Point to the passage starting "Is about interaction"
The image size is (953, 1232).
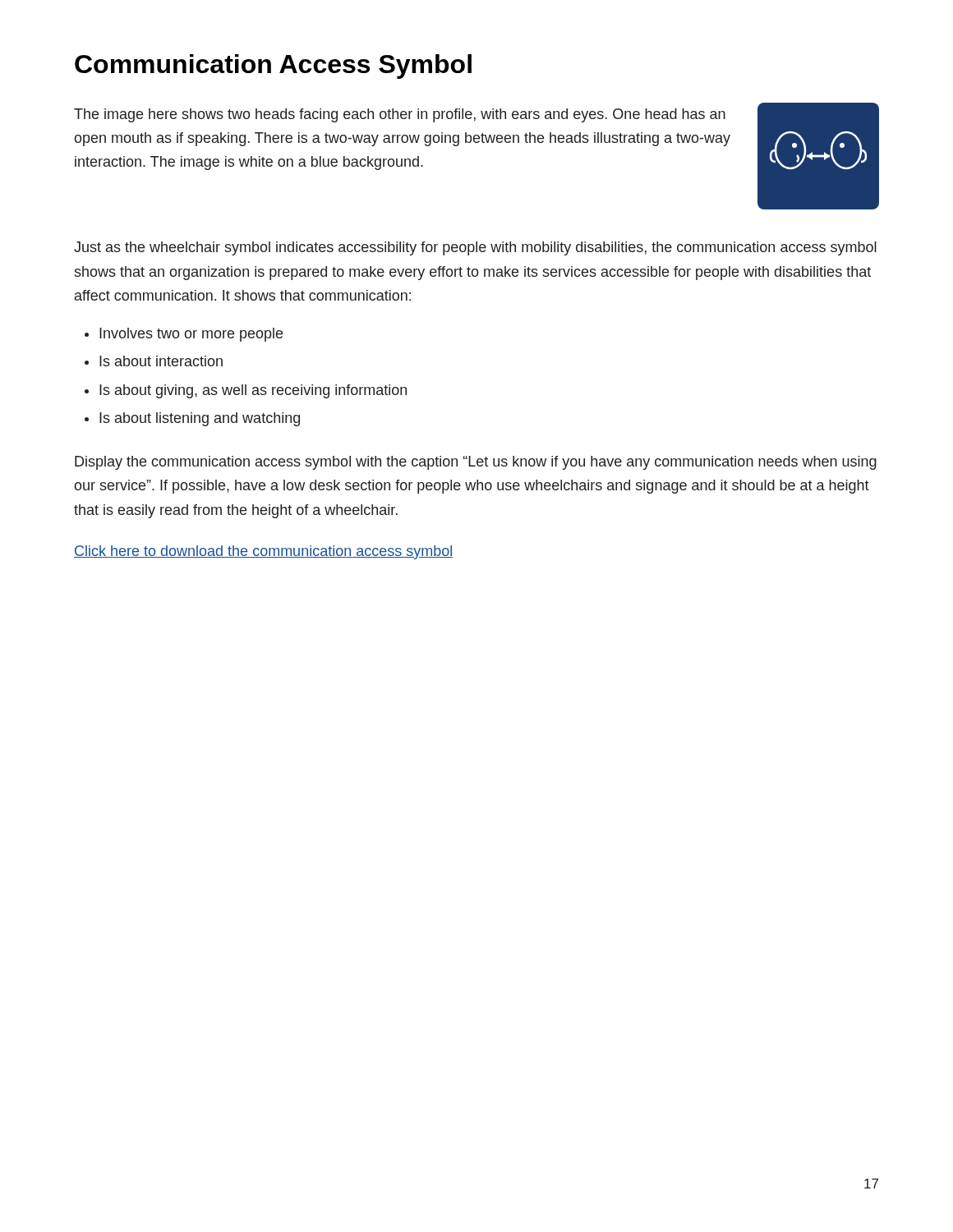(x=161, y=362)
